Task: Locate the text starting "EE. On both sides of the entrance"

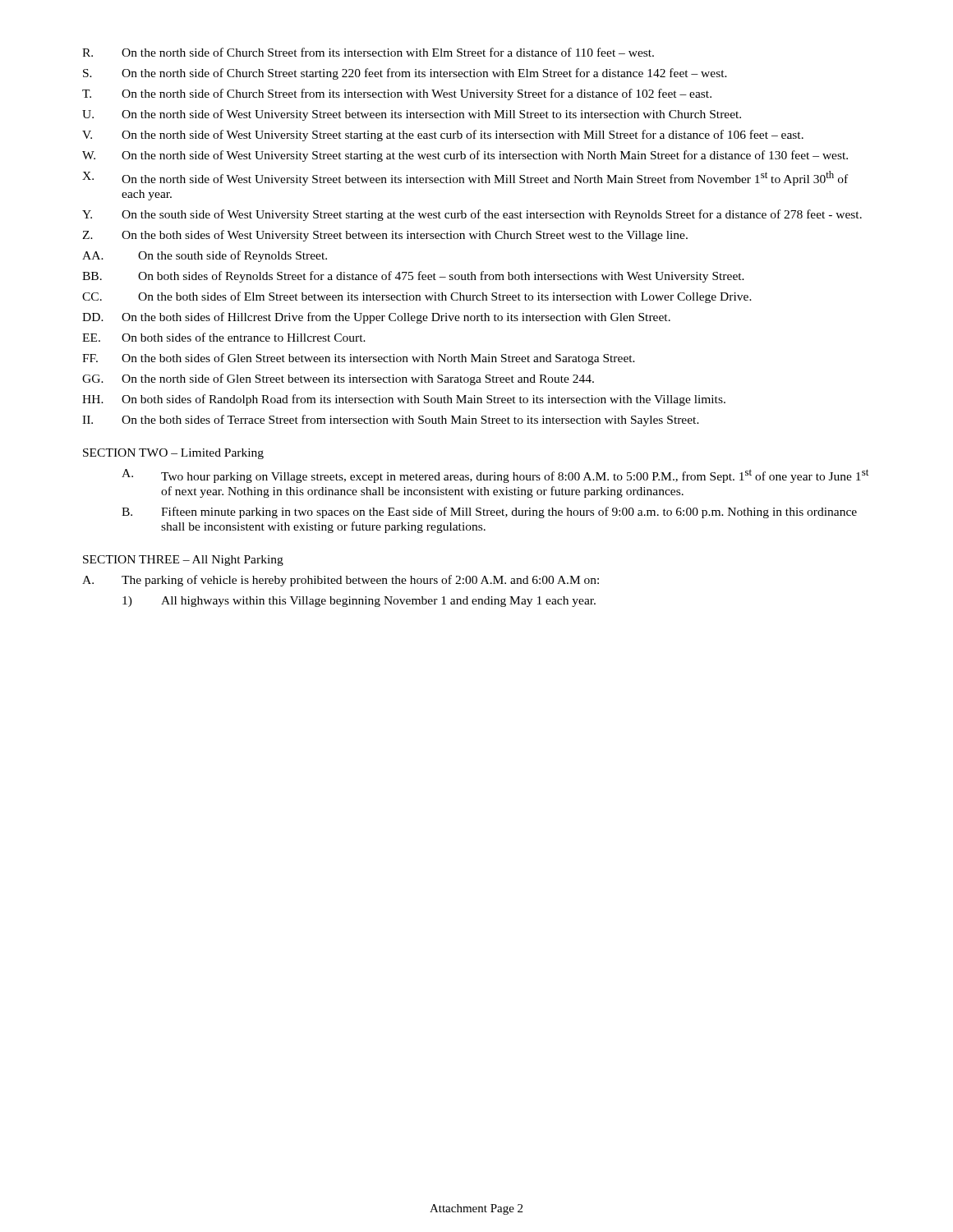Action: tap(224, 337)
